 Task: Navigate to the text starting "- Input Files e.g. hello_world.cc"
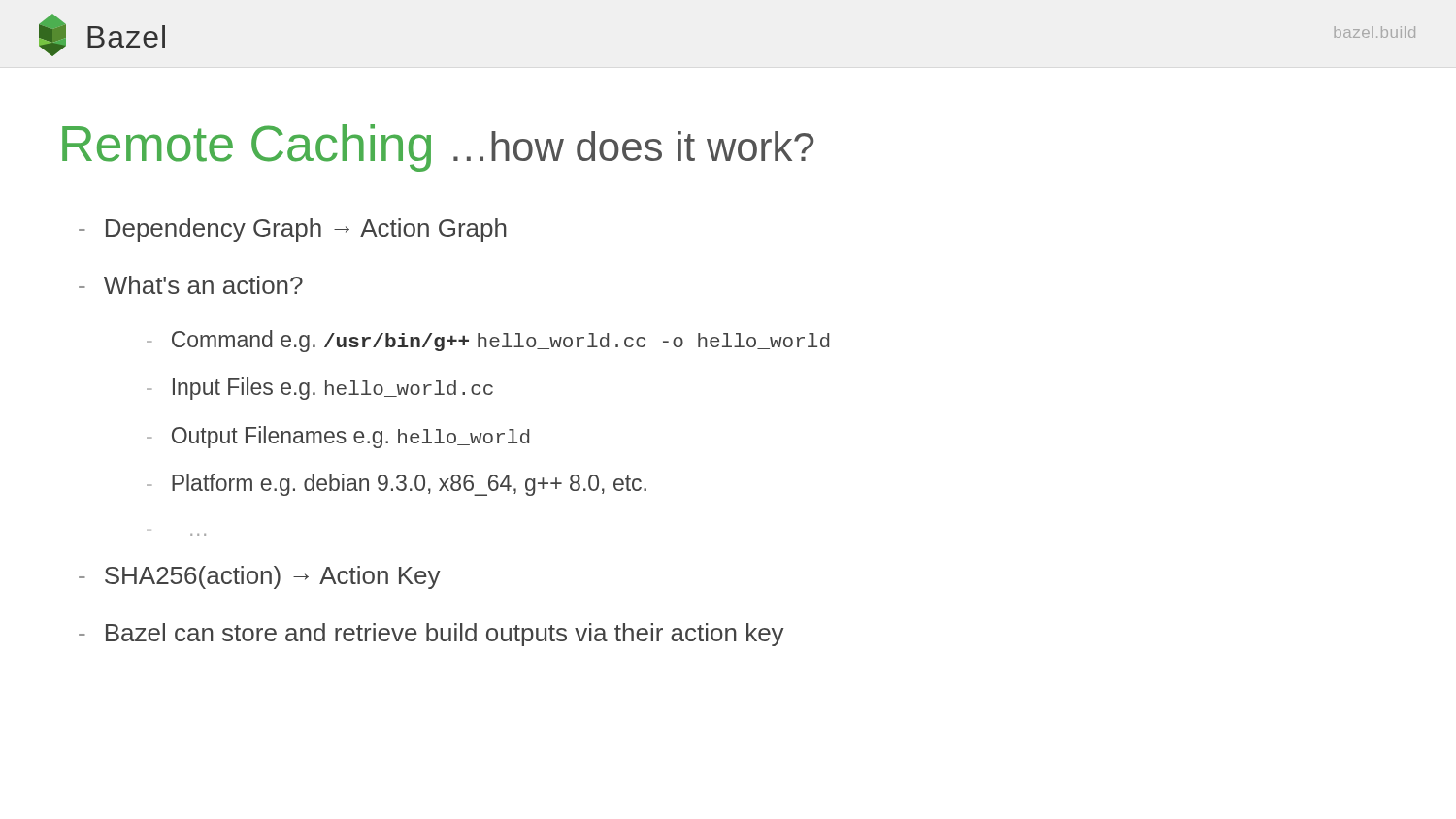(x=320, y=388)
